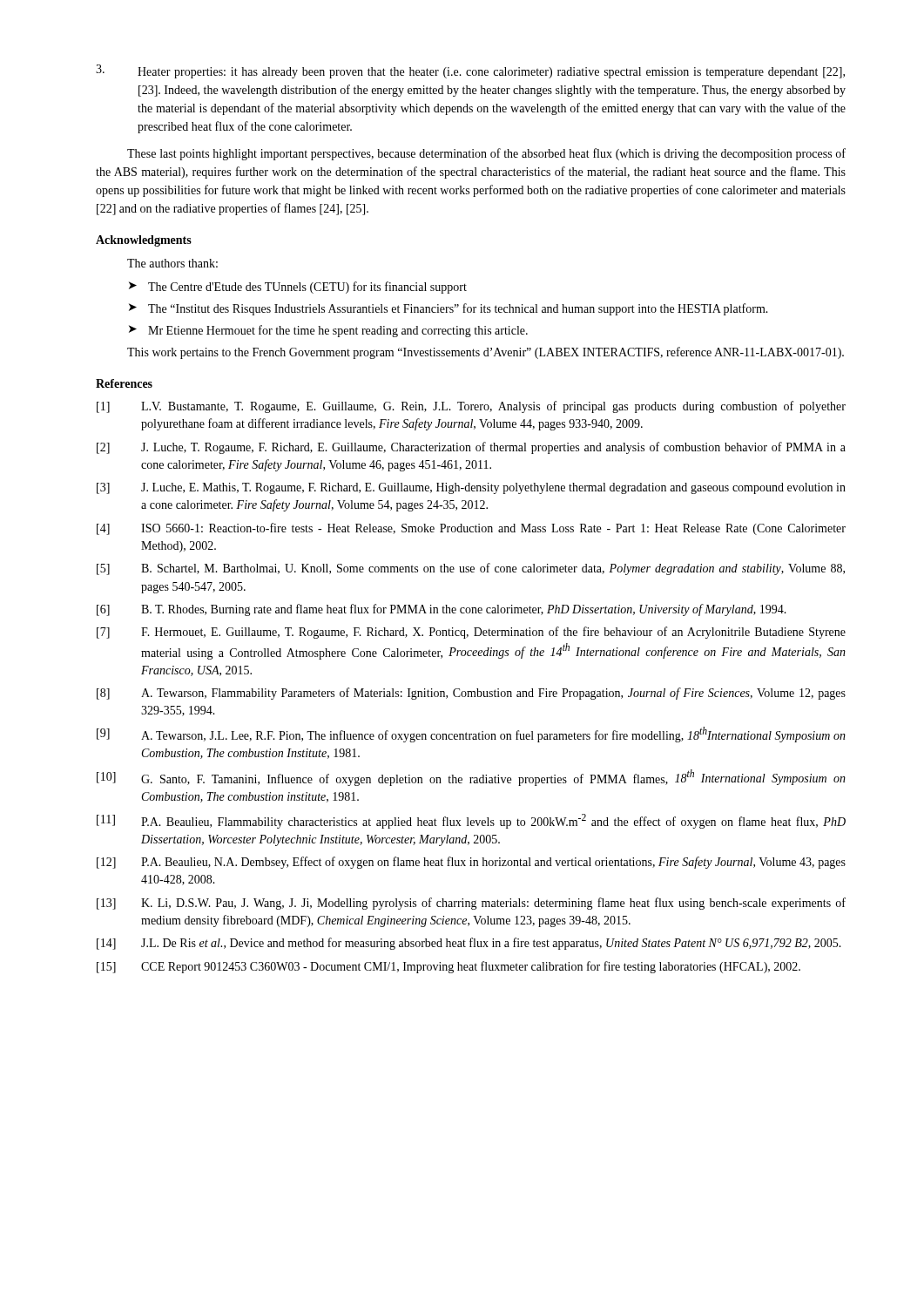
Task: Click on the list item that says "[8] A. Tewarson,"
Action: 471,702
